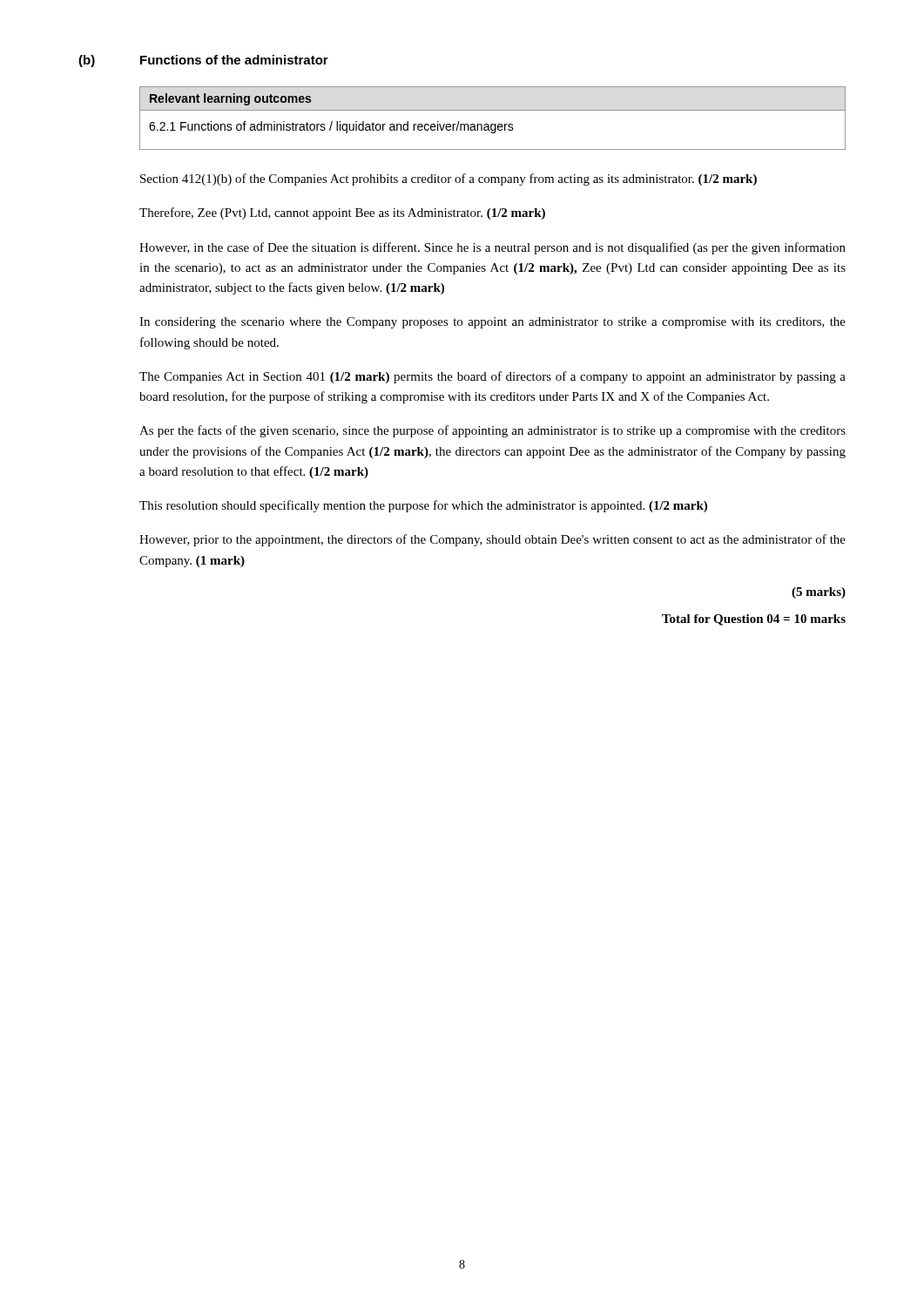Image resolution: width=924 pixels, height=1307 pixels.
Task: Point to the region starting "However, prior to the appointment, the directors of"
Action: coord(492,550)
